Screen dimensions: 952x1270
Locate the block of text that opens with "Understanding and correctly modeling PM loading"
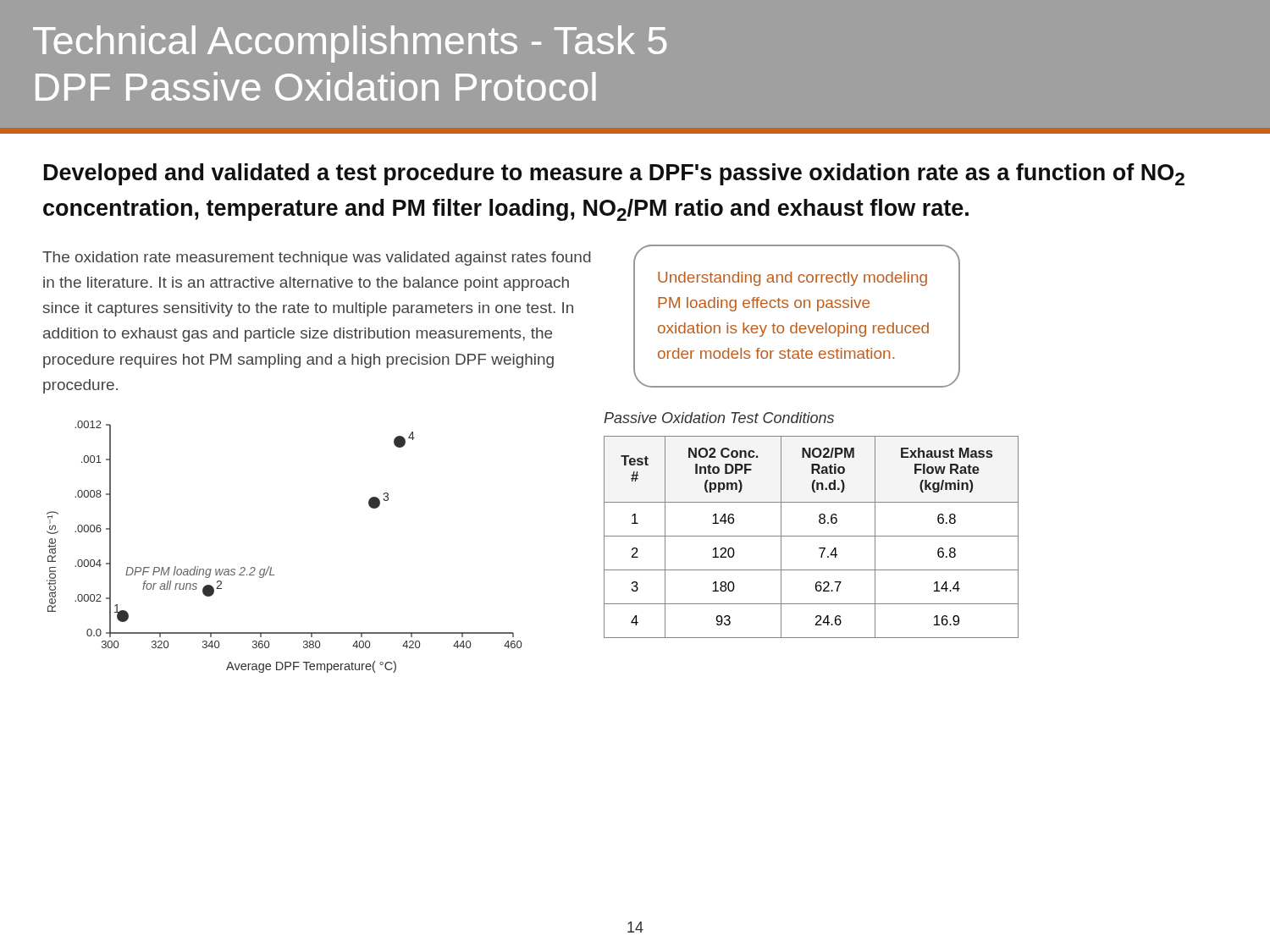793,316
